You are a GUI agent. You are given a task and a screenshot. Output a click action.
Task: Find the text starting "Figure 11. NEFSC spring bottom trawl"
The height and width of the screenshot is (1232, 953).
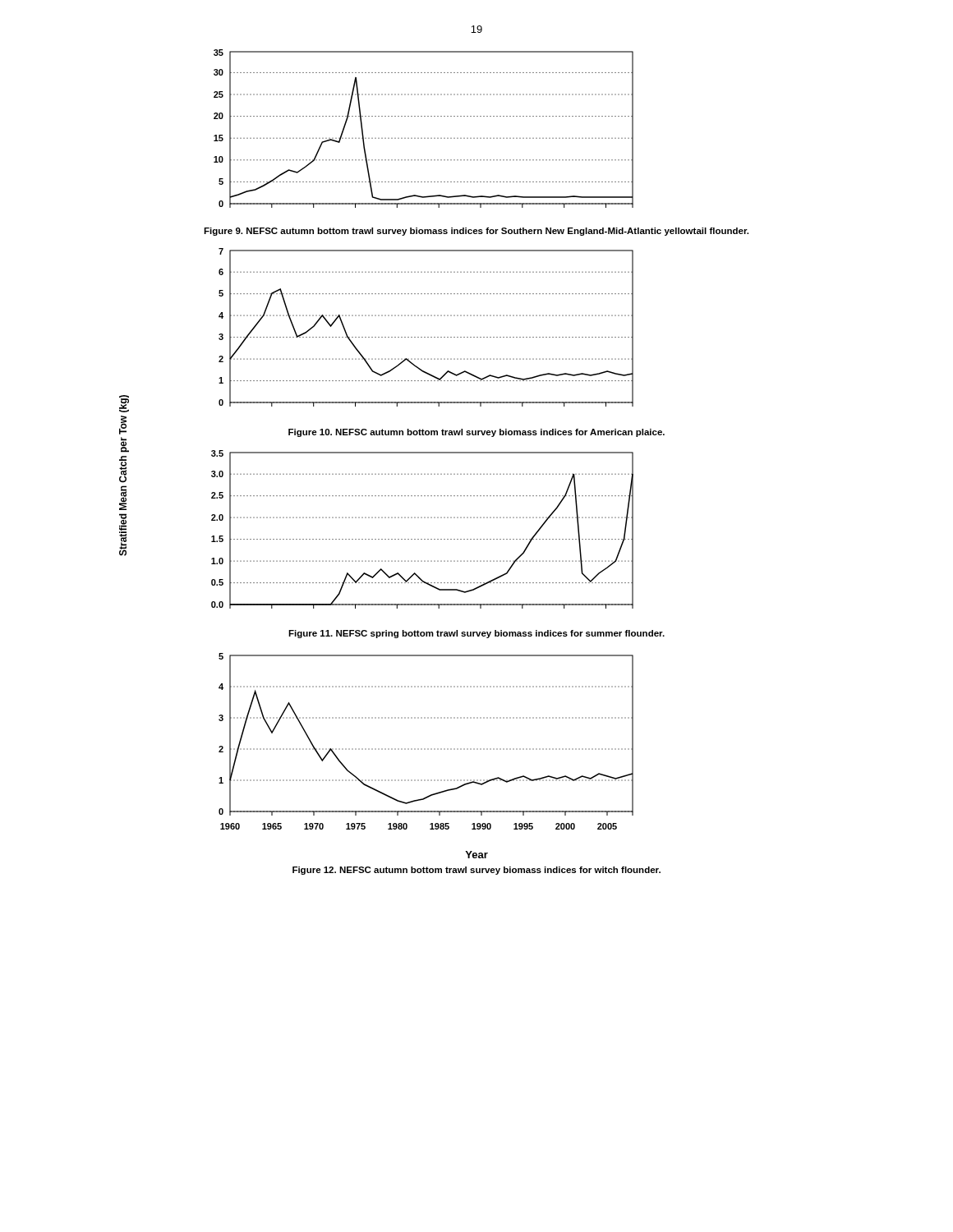click(x=476, y=633)
